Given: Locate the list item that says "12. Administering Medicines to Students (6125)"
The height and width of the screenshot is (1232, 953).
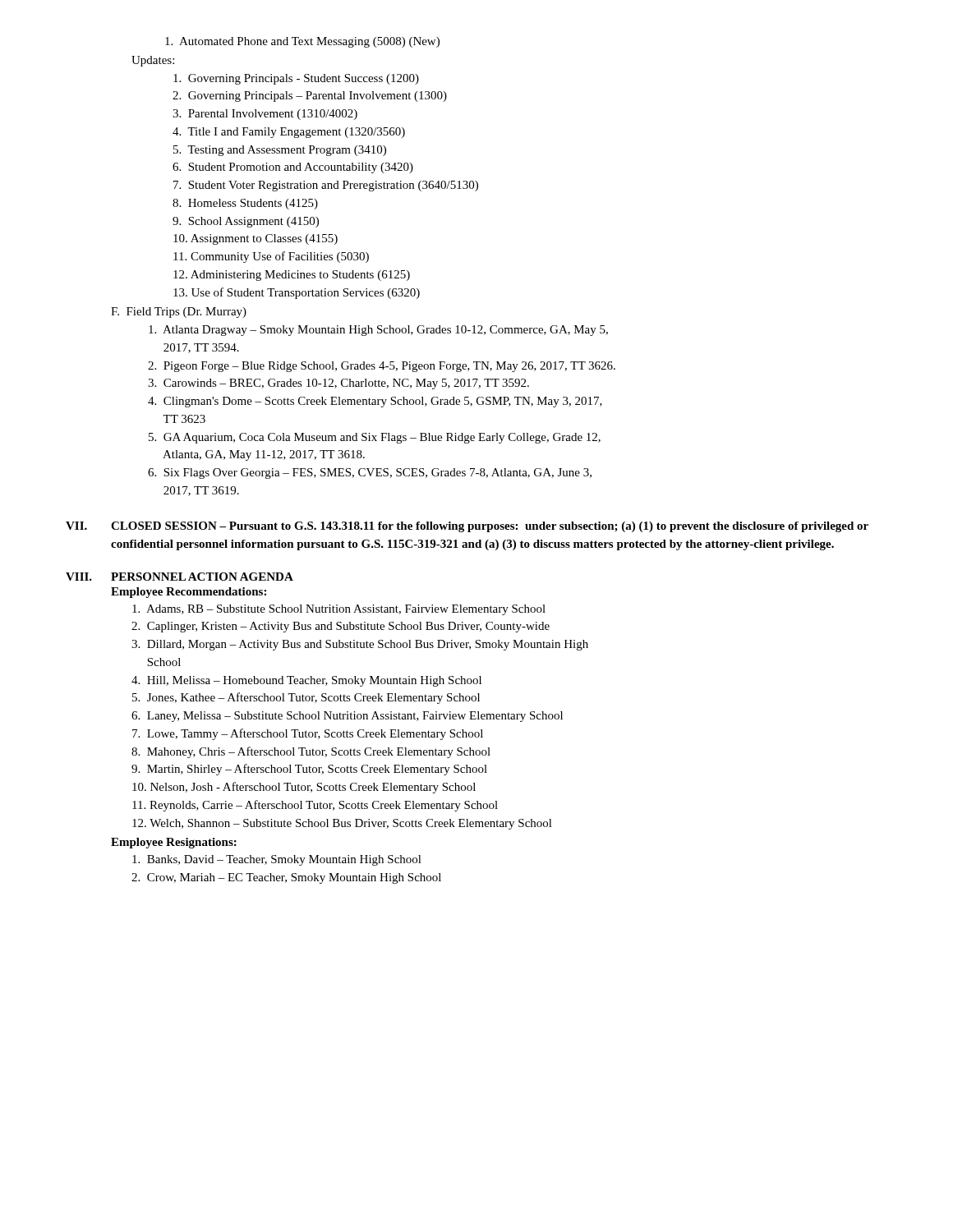Looking at the screenshot, I should click(291, 274).
